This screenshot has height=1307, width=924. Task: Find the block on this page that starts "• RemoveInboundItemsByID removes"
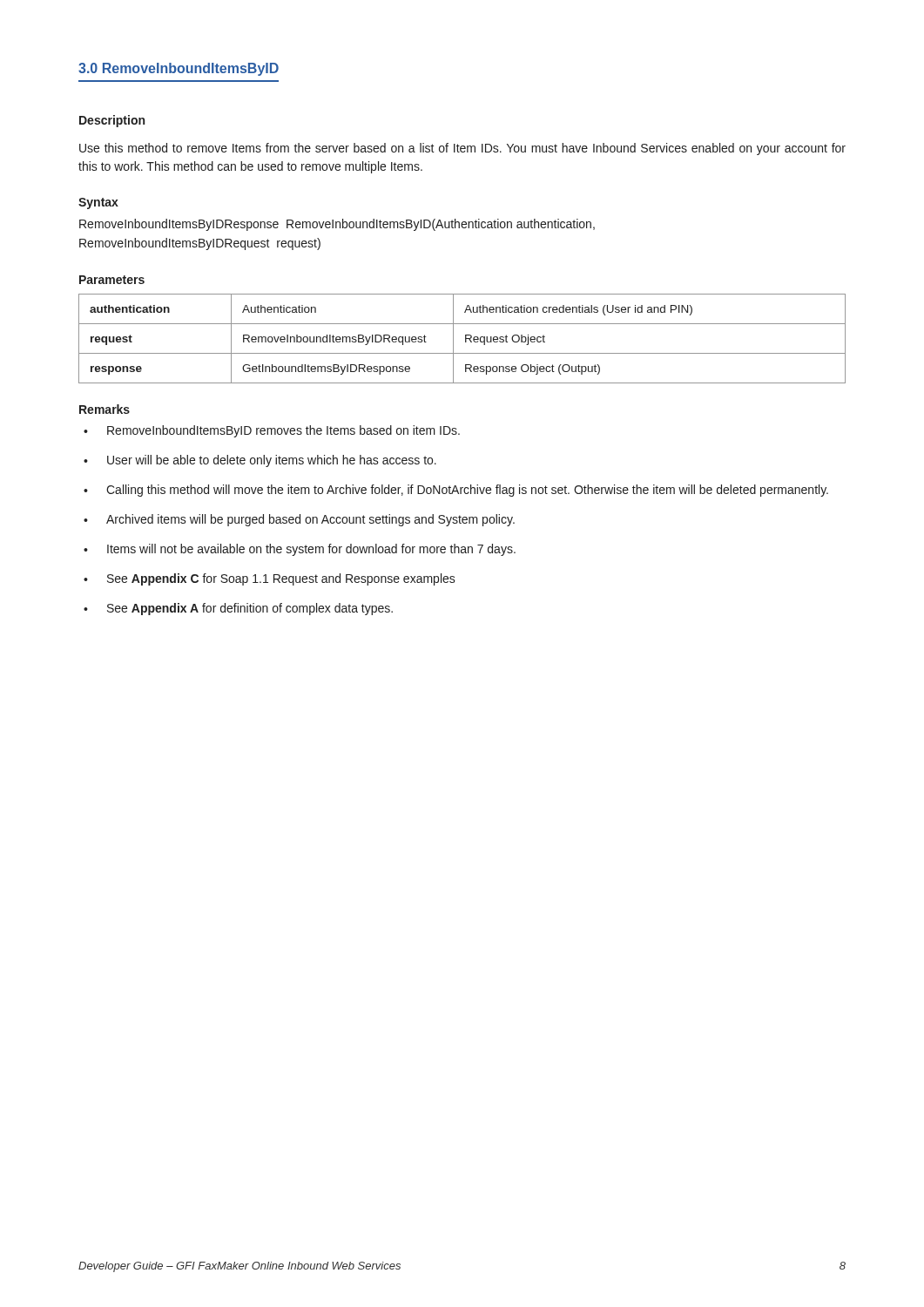(x=462, y=431)
